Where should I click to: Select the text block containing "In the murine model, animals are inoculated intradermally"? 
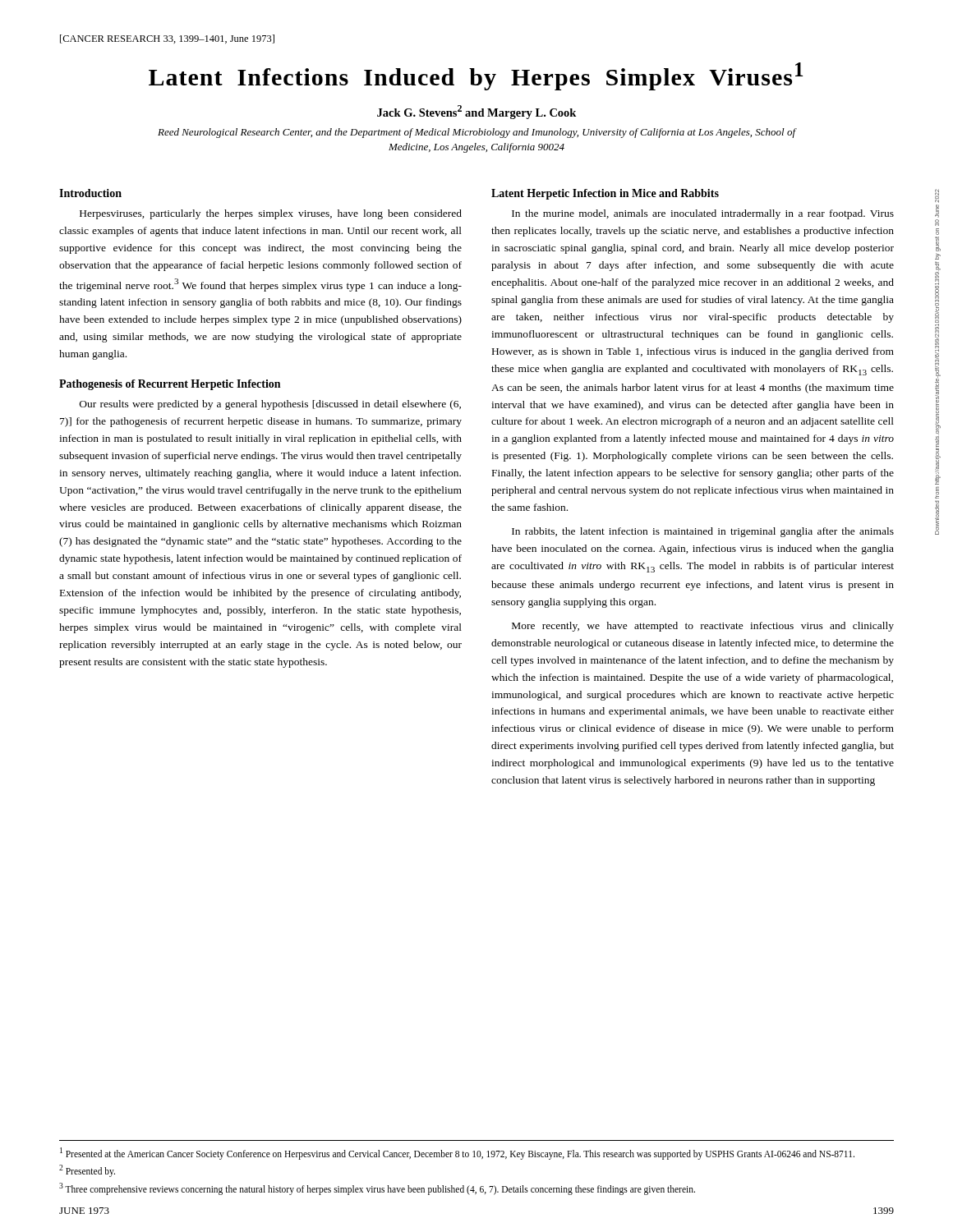(x=693, y=497)
